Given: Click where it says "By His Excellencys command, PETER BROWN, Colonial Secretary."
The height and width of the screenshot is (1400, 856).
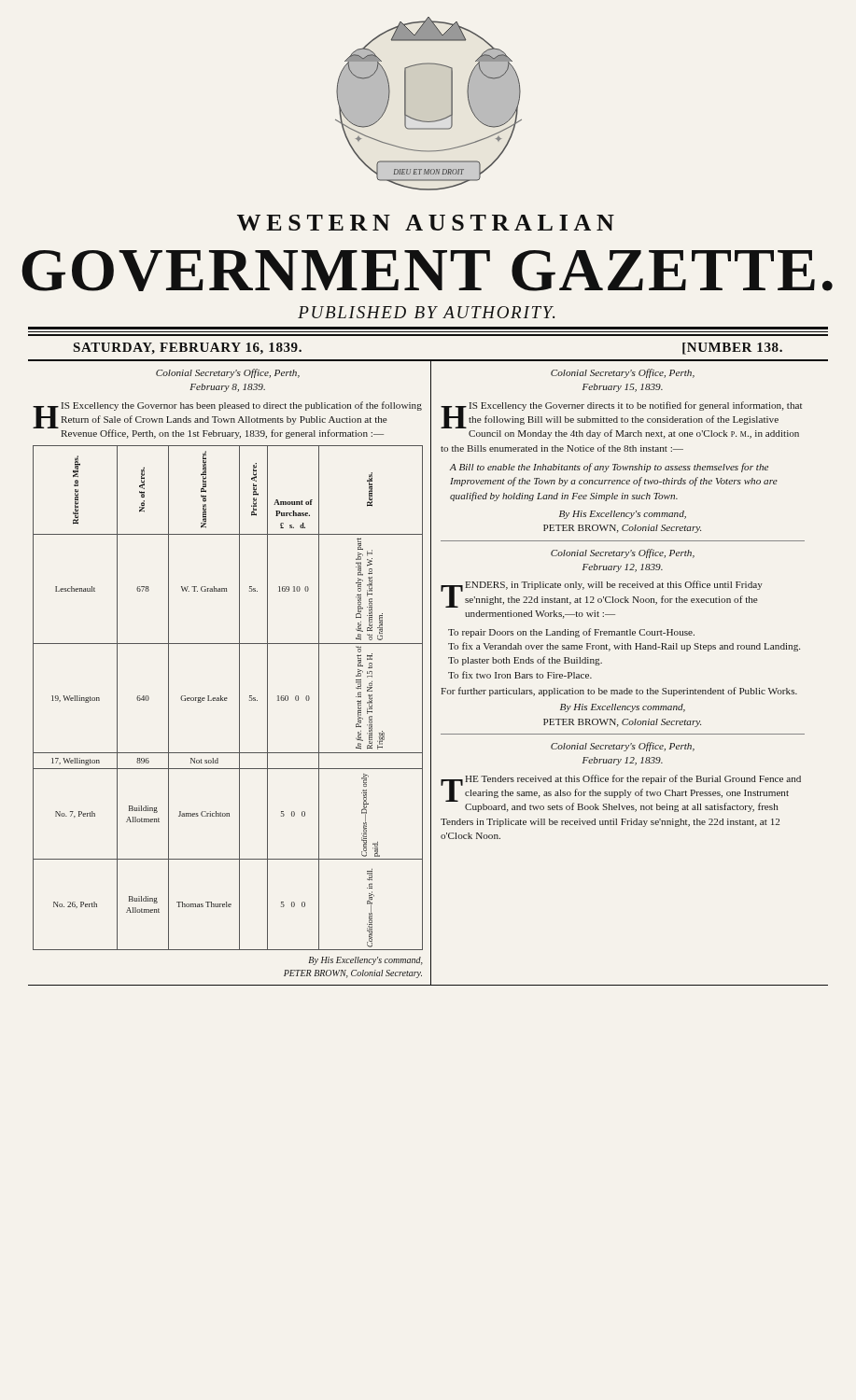Looking at the screenshot, I should 623,714.
